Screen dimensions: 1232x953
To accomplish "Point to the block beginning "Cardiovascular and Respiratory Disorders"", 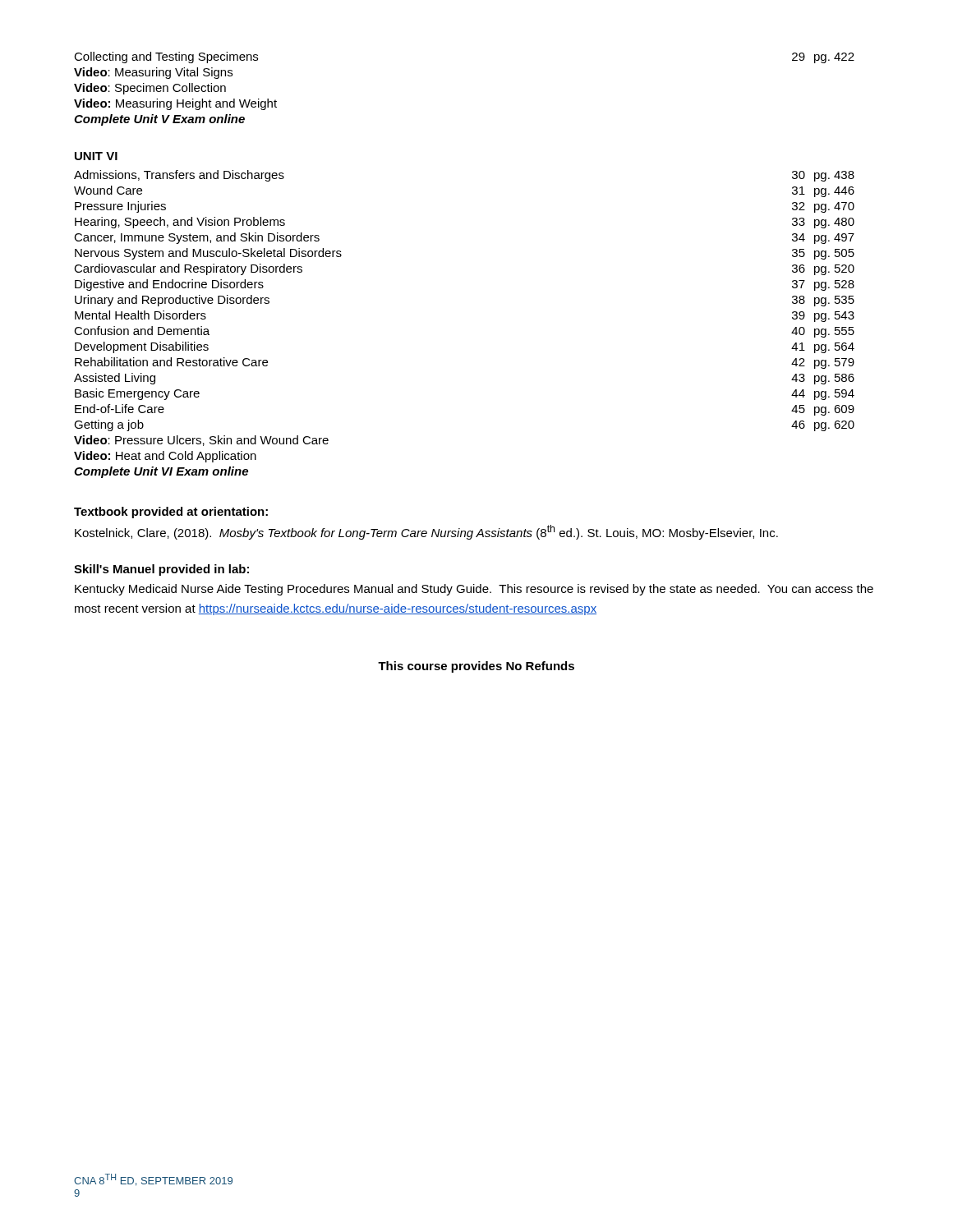I will [x=188, y=269].
